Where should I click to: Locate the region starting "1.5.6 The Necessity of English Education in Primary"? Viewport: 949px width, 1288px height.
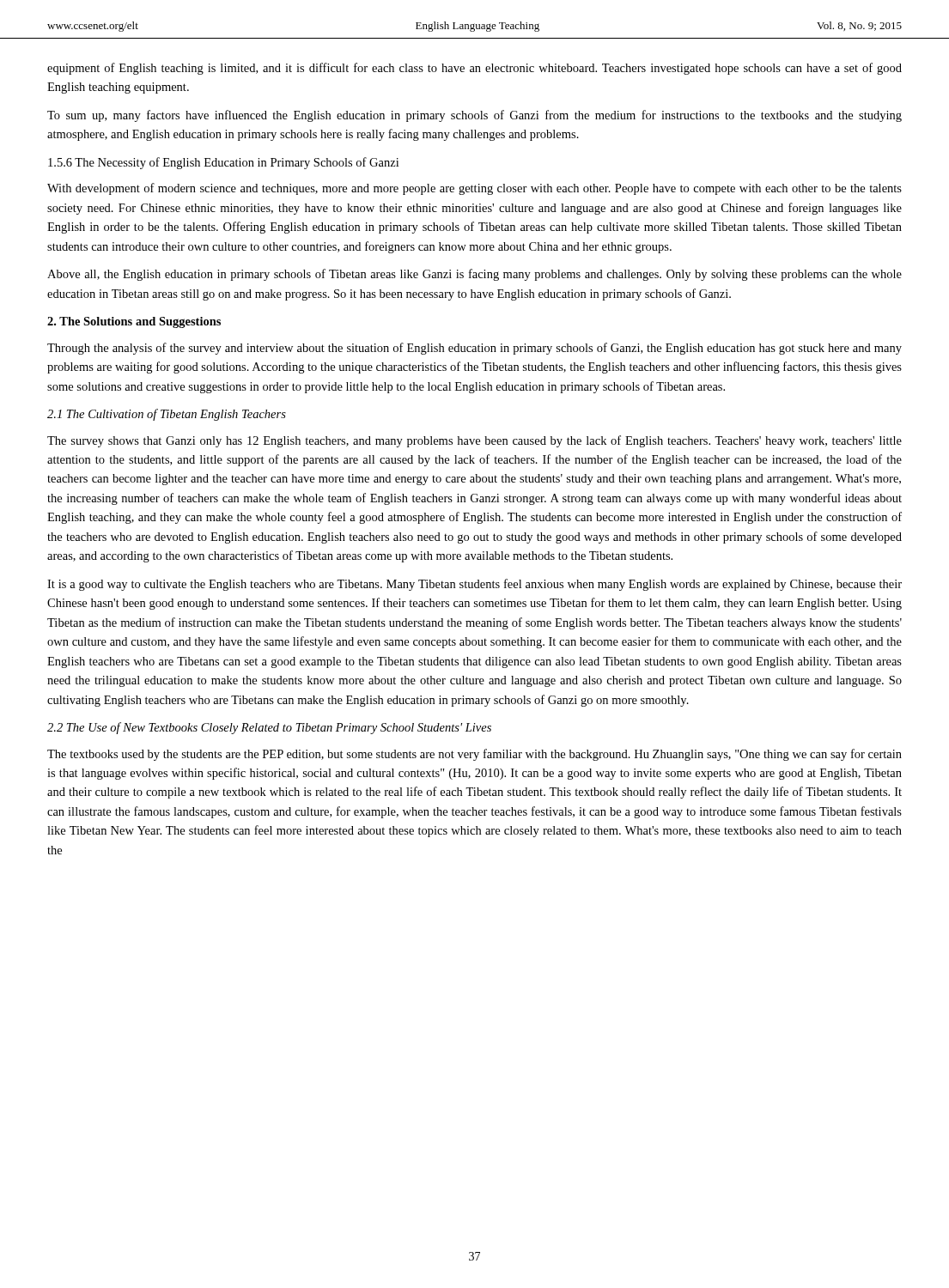223,163
